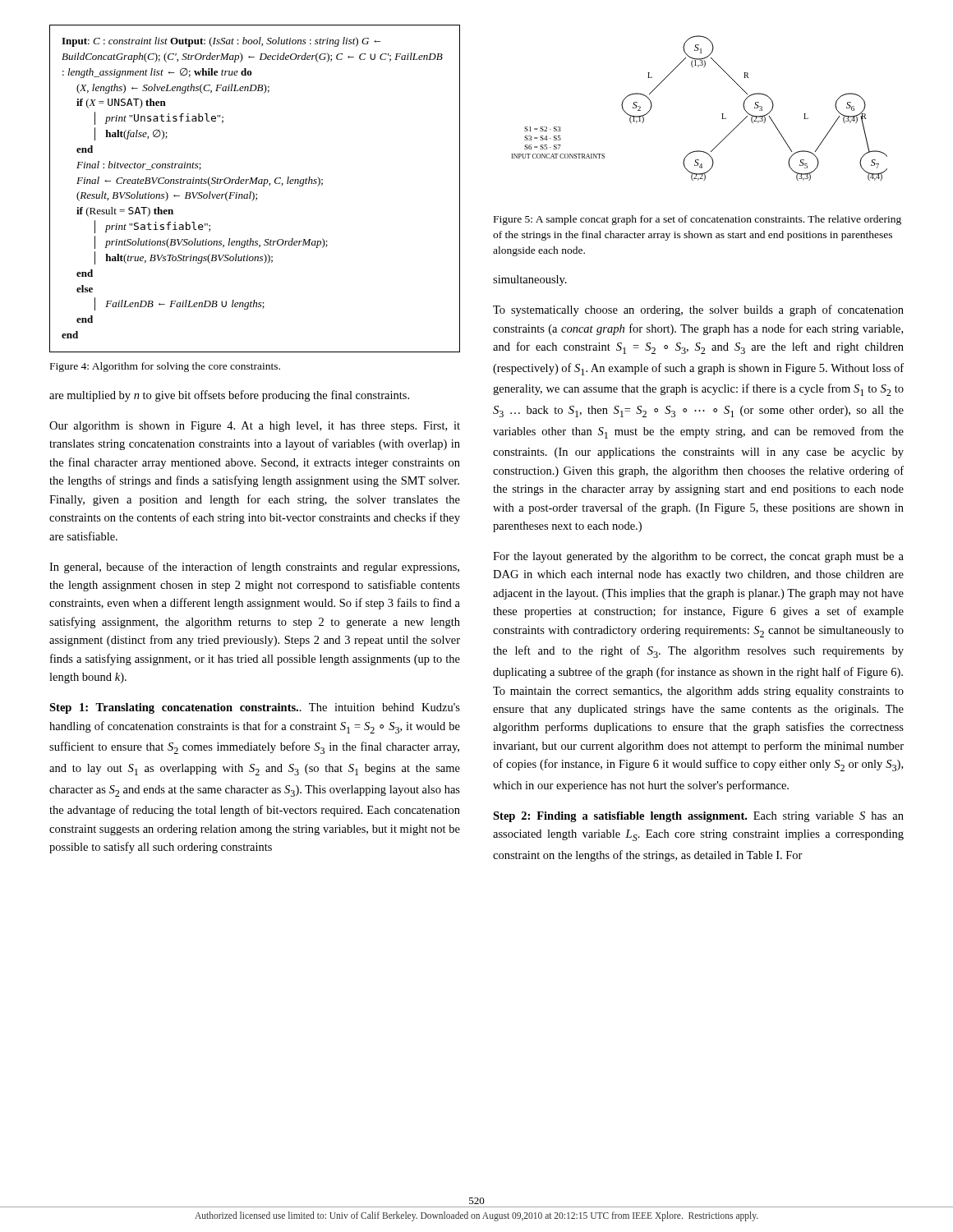Point to the block beginning "Our algorithm is shown in Figure 4. At"
This screenshot has height=1232, width=953.
coord(255,481)
